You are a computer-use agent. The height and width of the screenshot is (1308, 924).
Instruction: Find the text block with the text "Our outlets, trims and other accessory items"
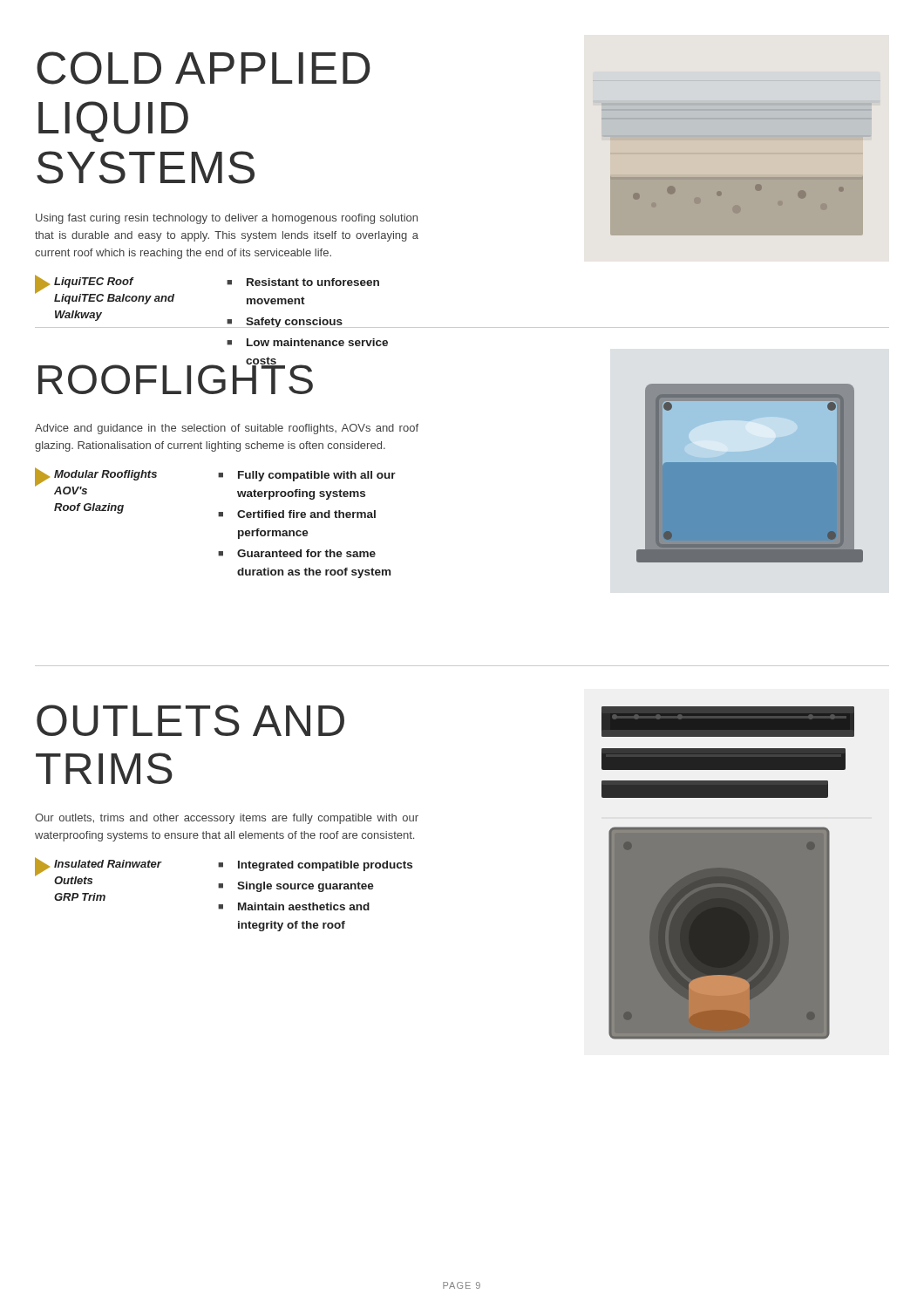(227, 827)
